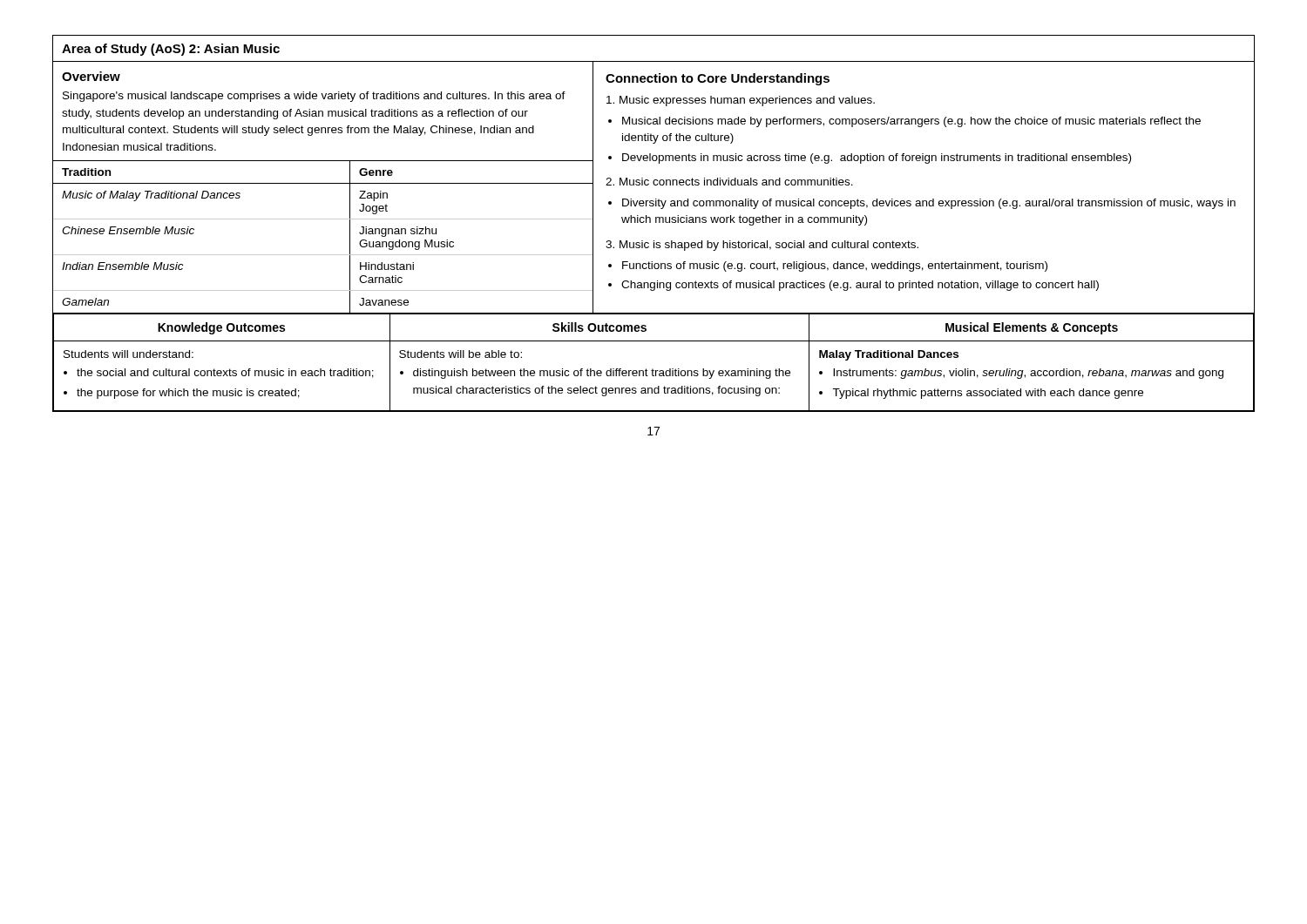Point to the block beginning "Diversity and commonality of musical concepts,"
Image resolution: width=1307 pixels, height=924 pixels.
click(x=929, y=211)
